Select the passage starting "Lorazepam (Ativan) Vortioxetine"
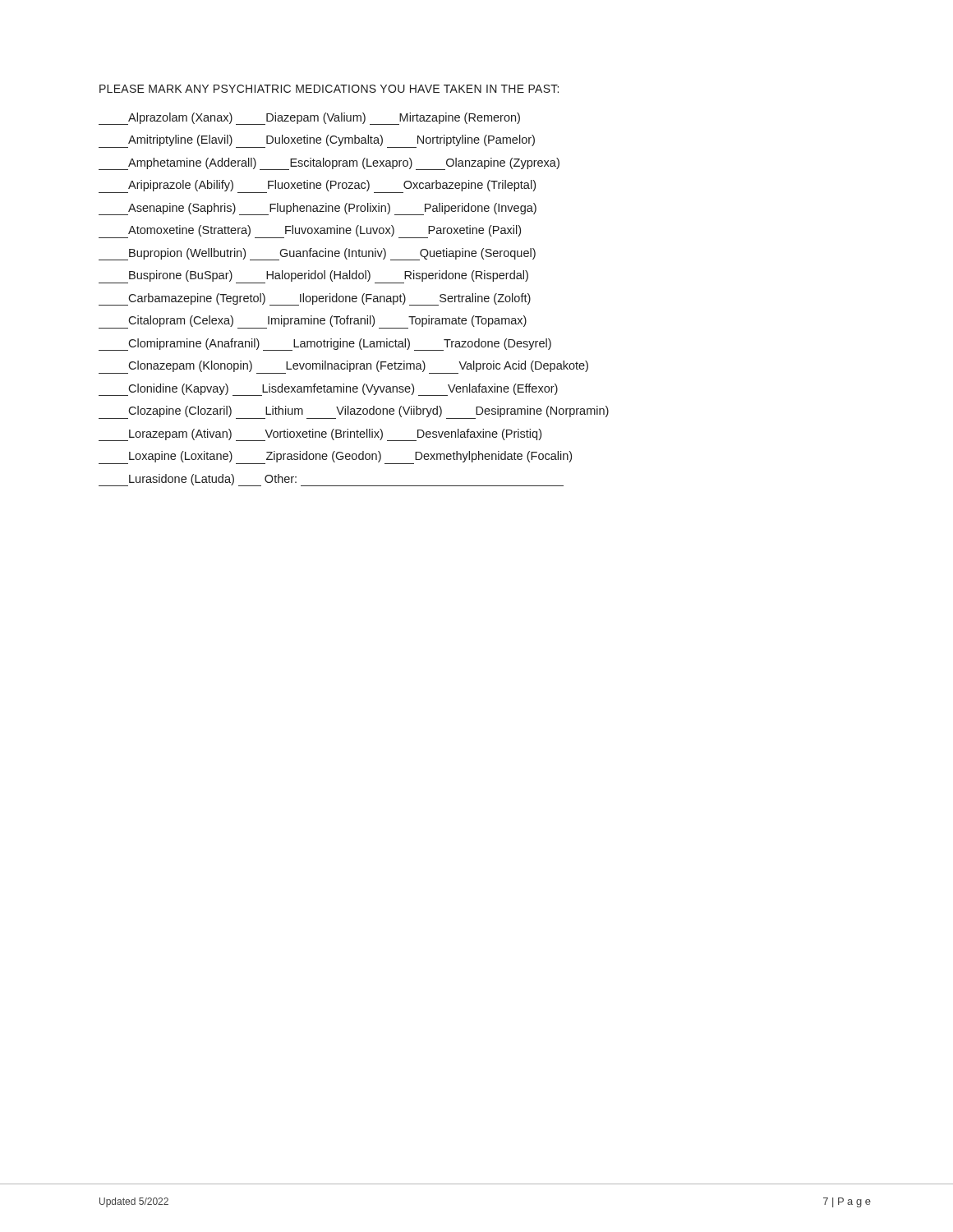953x1232 pixels. click(x=320, y=434)
